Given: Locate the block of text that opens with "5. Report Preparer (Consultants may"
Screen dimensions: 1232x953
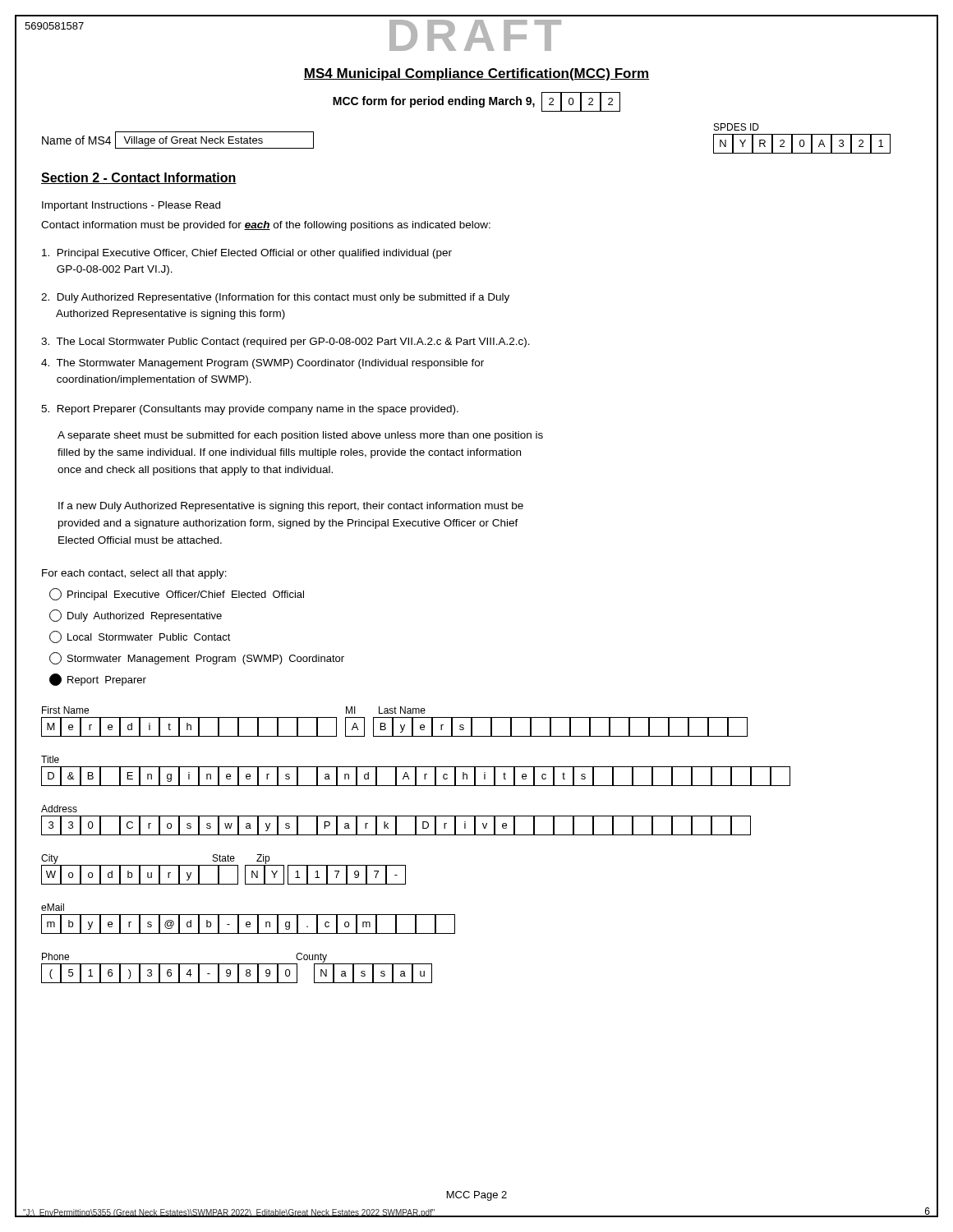Looking at the screenshot, I should (x=250, y=409).
